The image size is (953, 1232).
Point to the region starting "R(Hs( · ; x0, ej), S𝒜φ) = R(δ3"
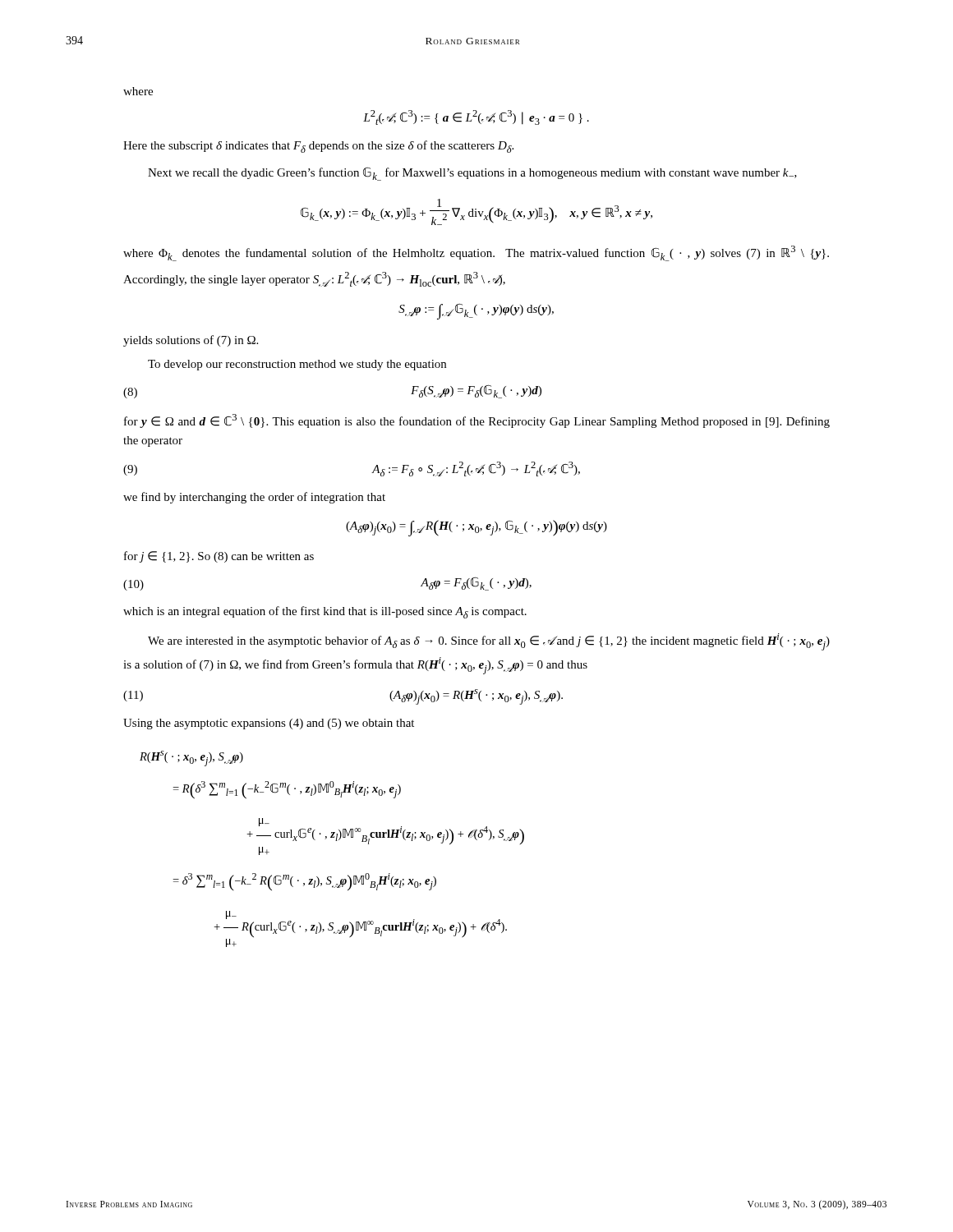[332, 849]
